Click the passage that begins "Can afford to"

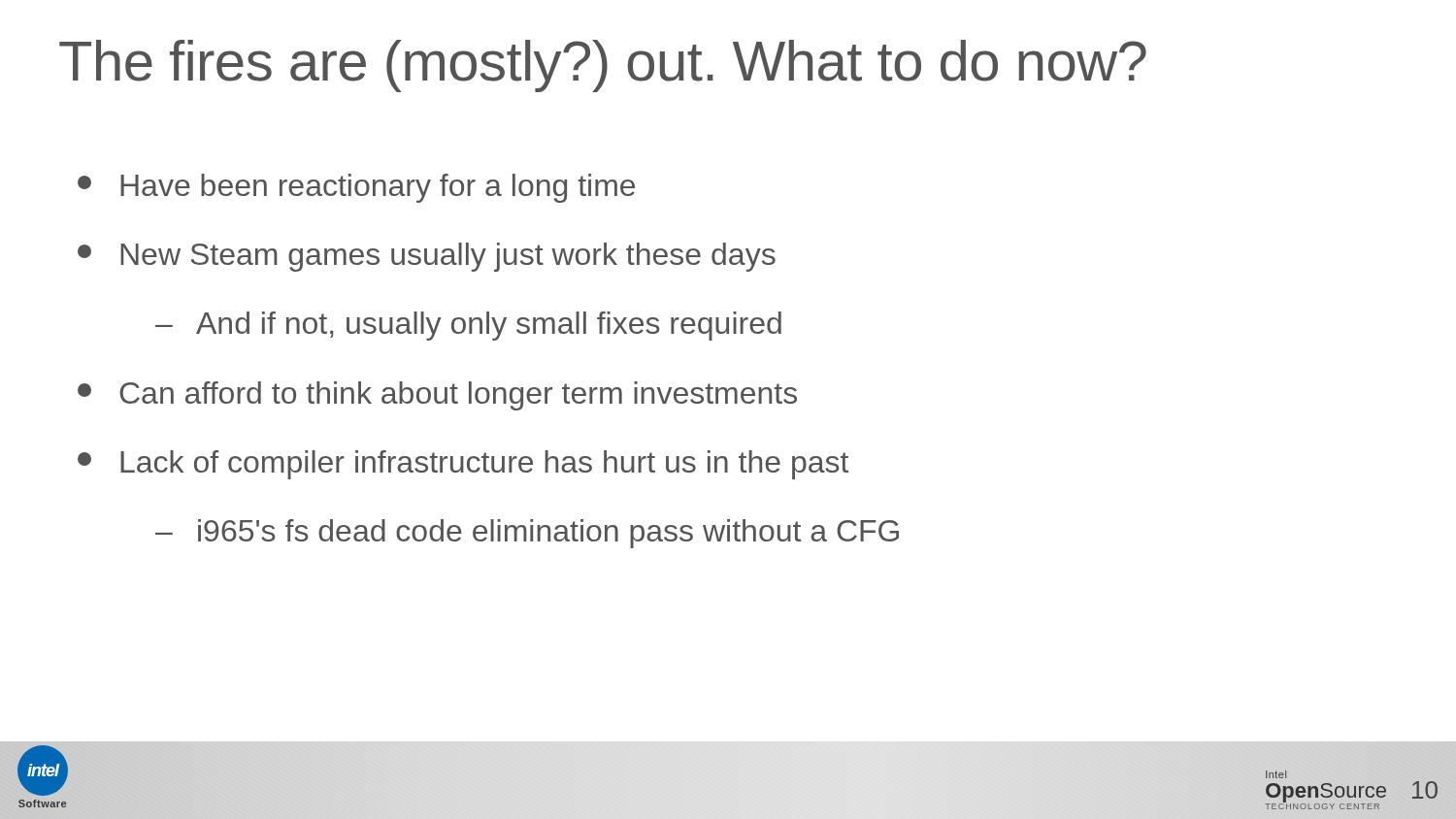tap(438, 393)
